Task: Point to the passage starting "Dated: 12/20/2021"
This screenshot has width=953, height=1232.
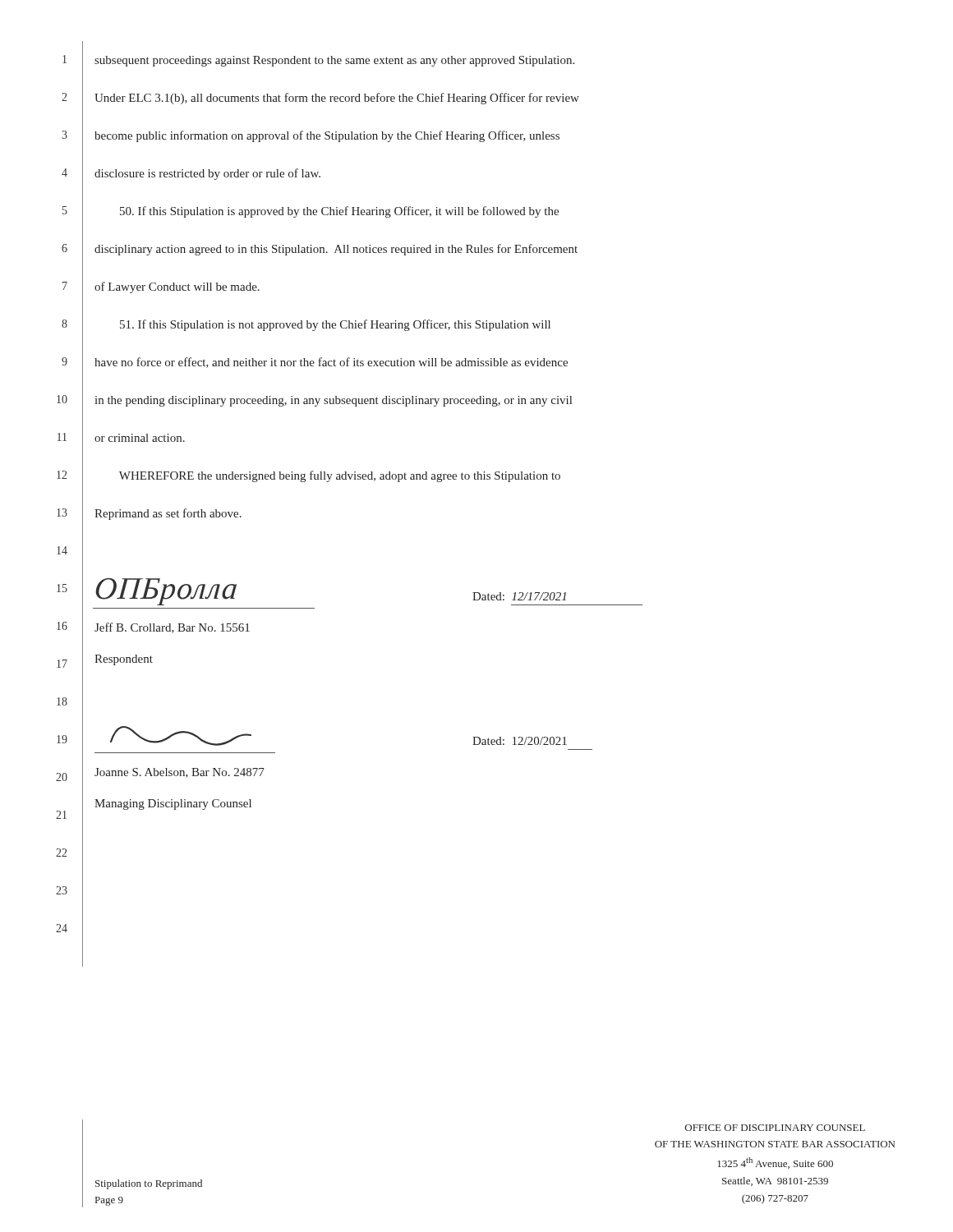Action: 532,742
